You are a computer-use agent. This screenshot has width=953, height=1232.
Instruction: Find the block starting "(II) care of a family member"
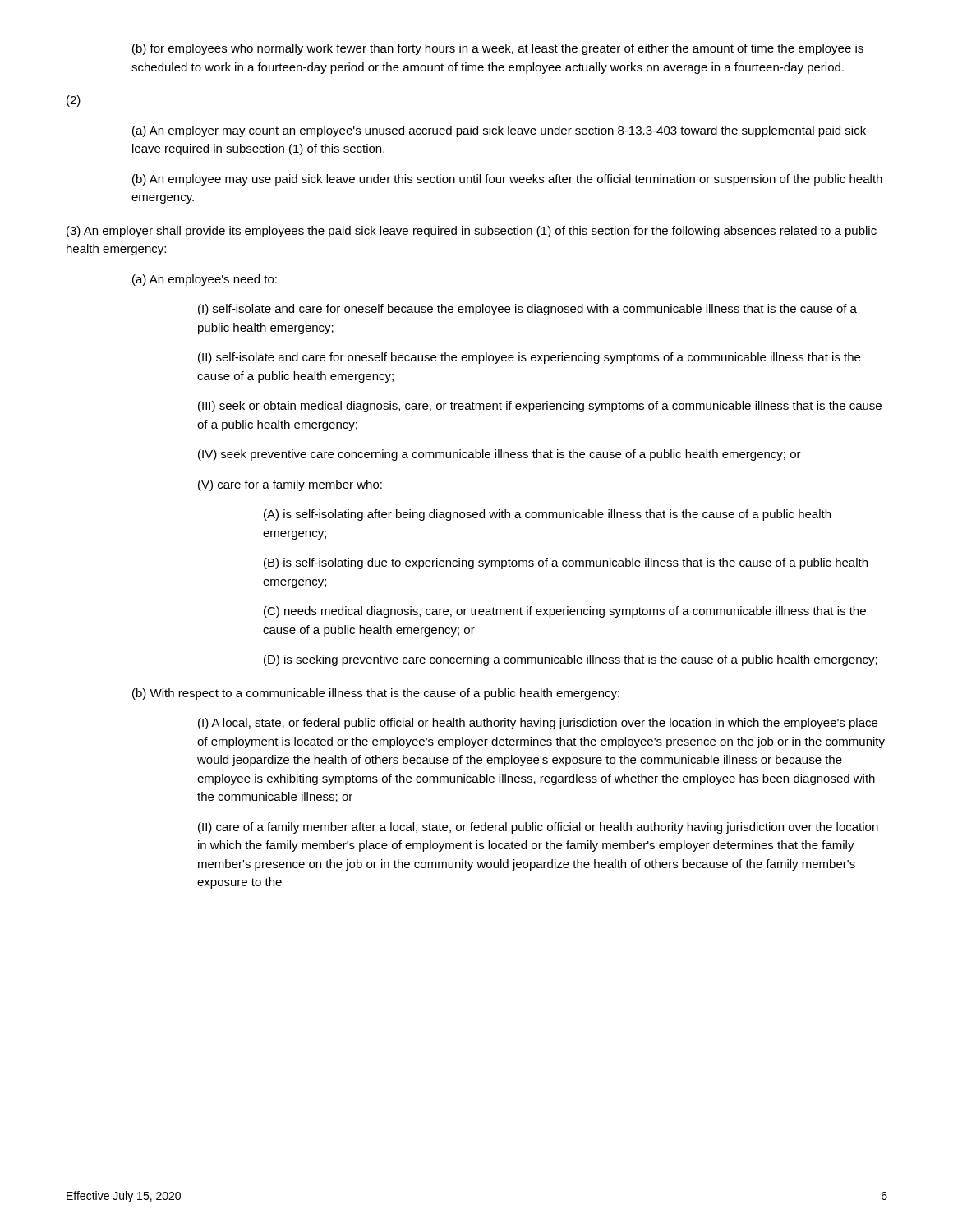click(538, 854)
